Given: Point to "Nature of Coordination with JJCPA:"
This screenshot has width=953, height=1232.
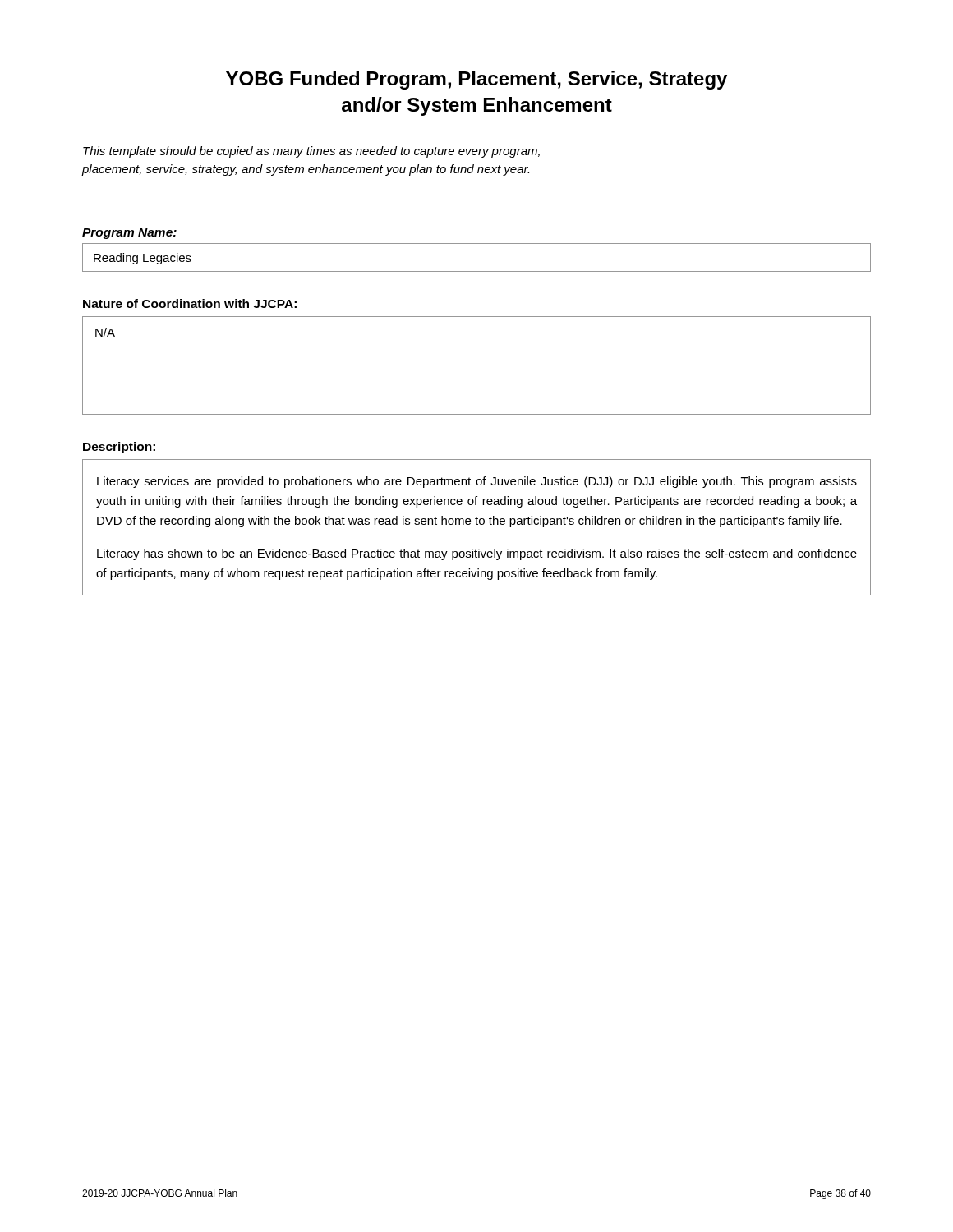Looking at the screenshot, I should point(190,303).
